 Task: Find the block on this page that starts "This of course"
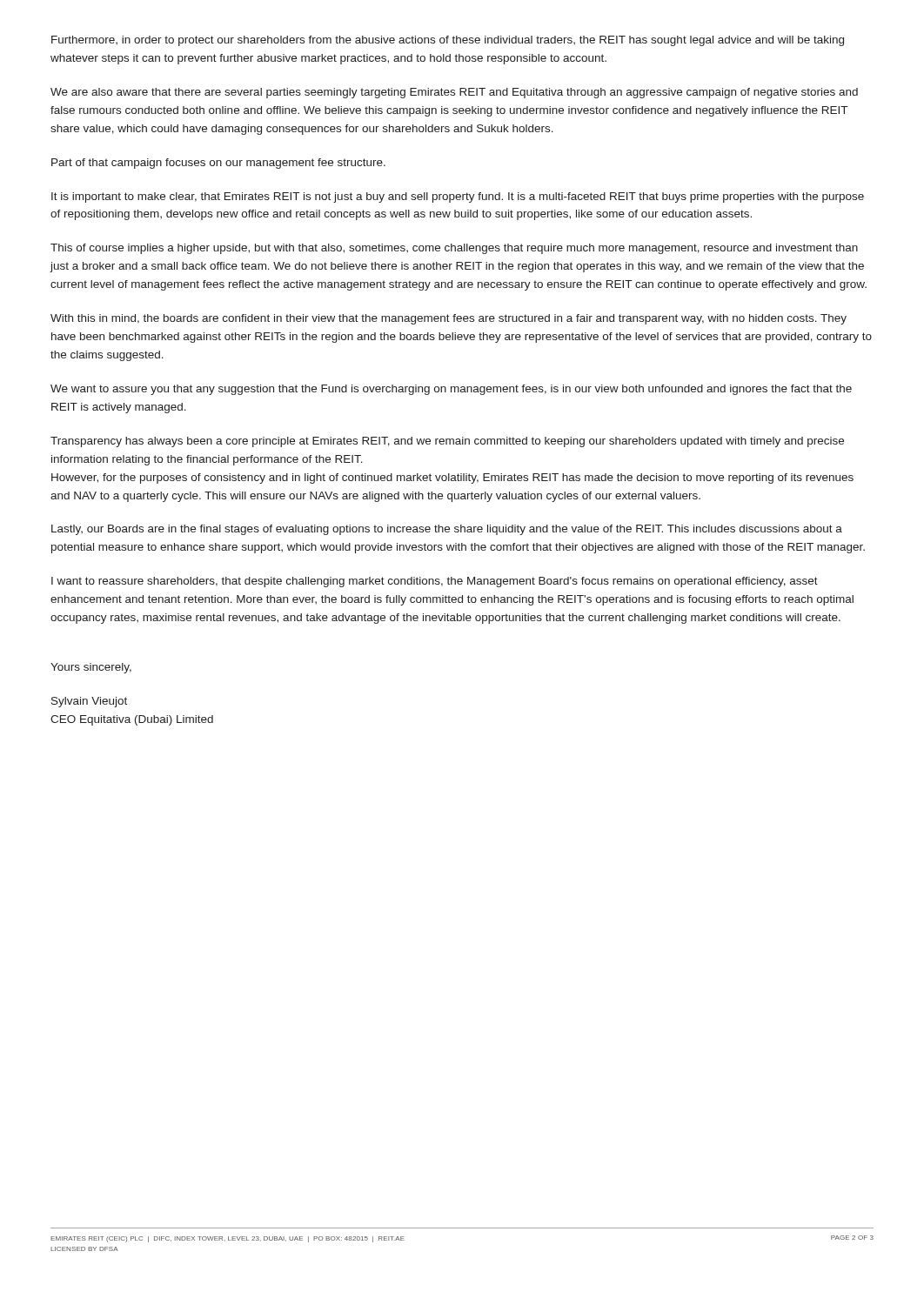click(x=459, y=266)
